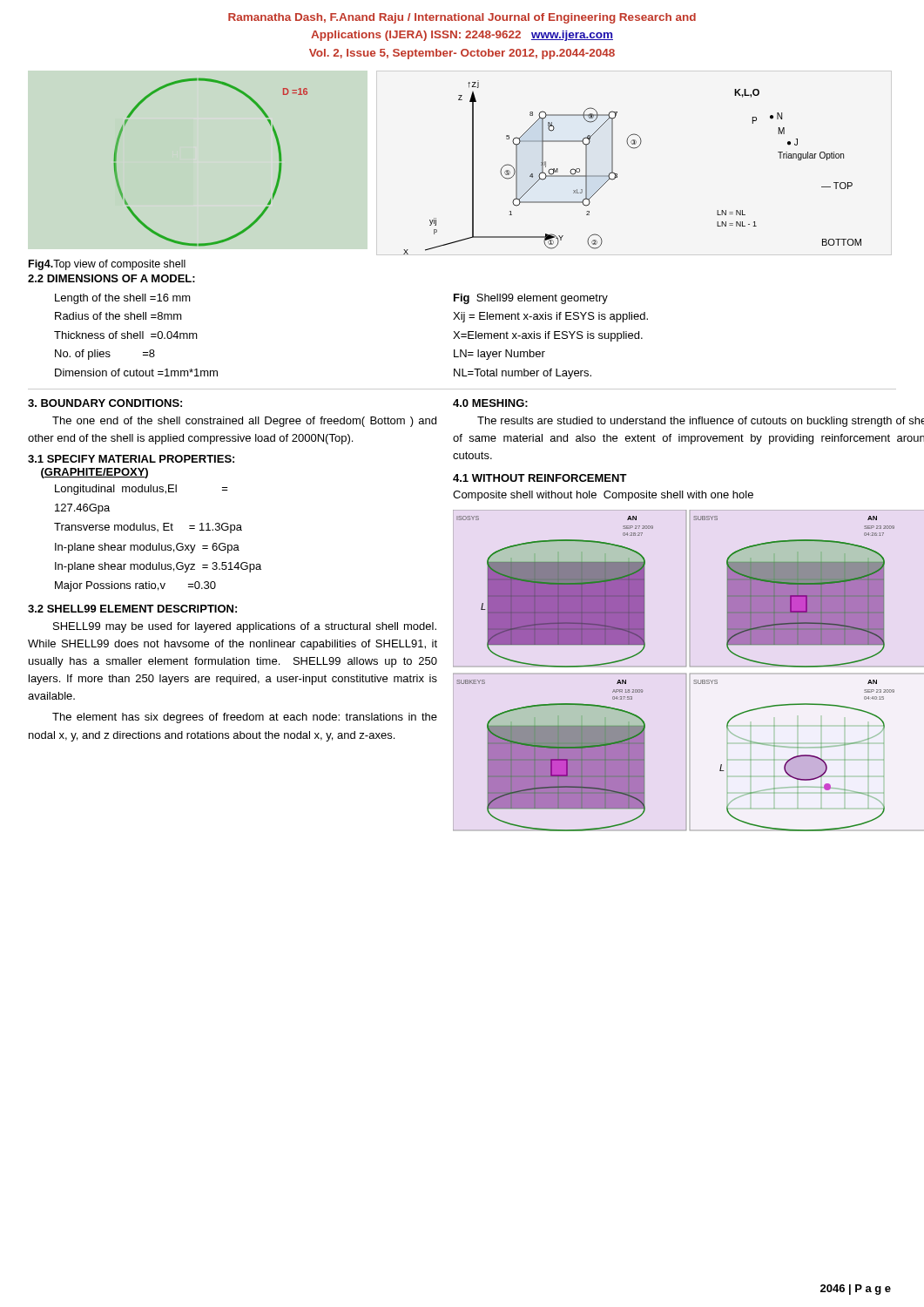Image resolution: width=924 pixels, height=1307 pixels.
Task: Find "Thickness of shell =0.04mm" on this page
Action: (x=126, y=335)
